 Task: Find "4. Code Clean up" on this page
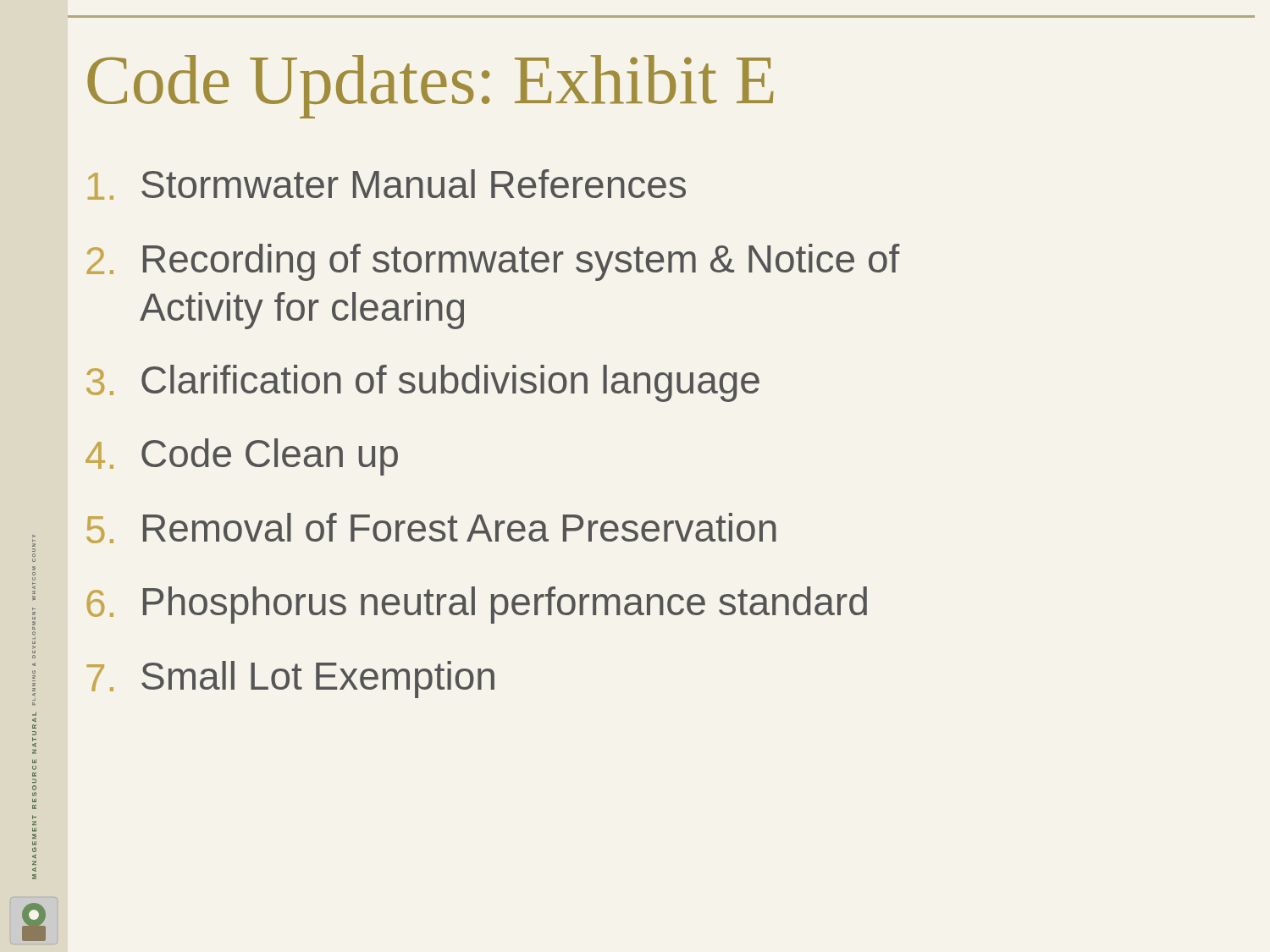tap(242, 455)
